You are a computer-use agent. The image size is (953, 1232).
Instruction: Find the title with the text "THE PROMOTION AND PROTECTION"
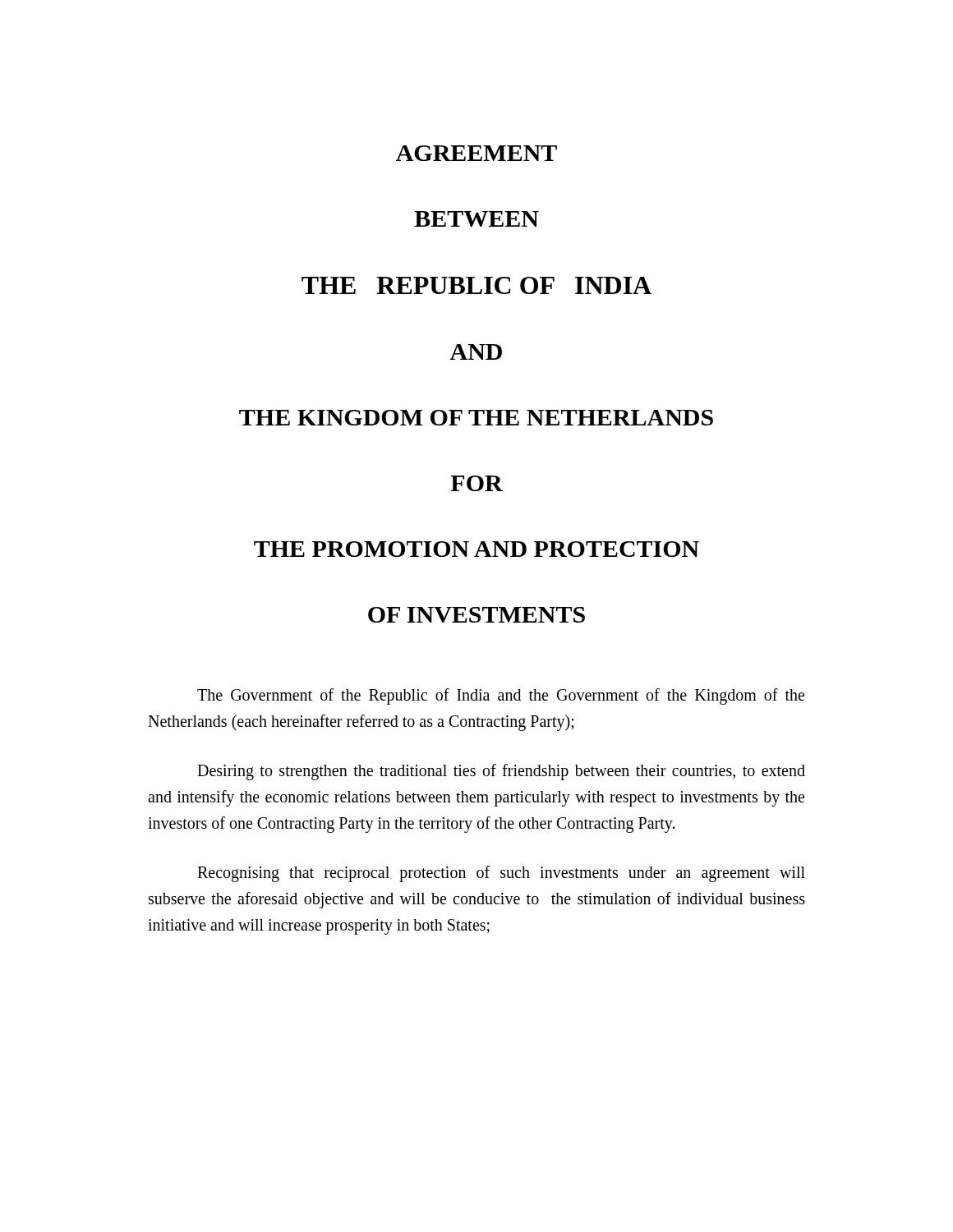pos(476,549)
